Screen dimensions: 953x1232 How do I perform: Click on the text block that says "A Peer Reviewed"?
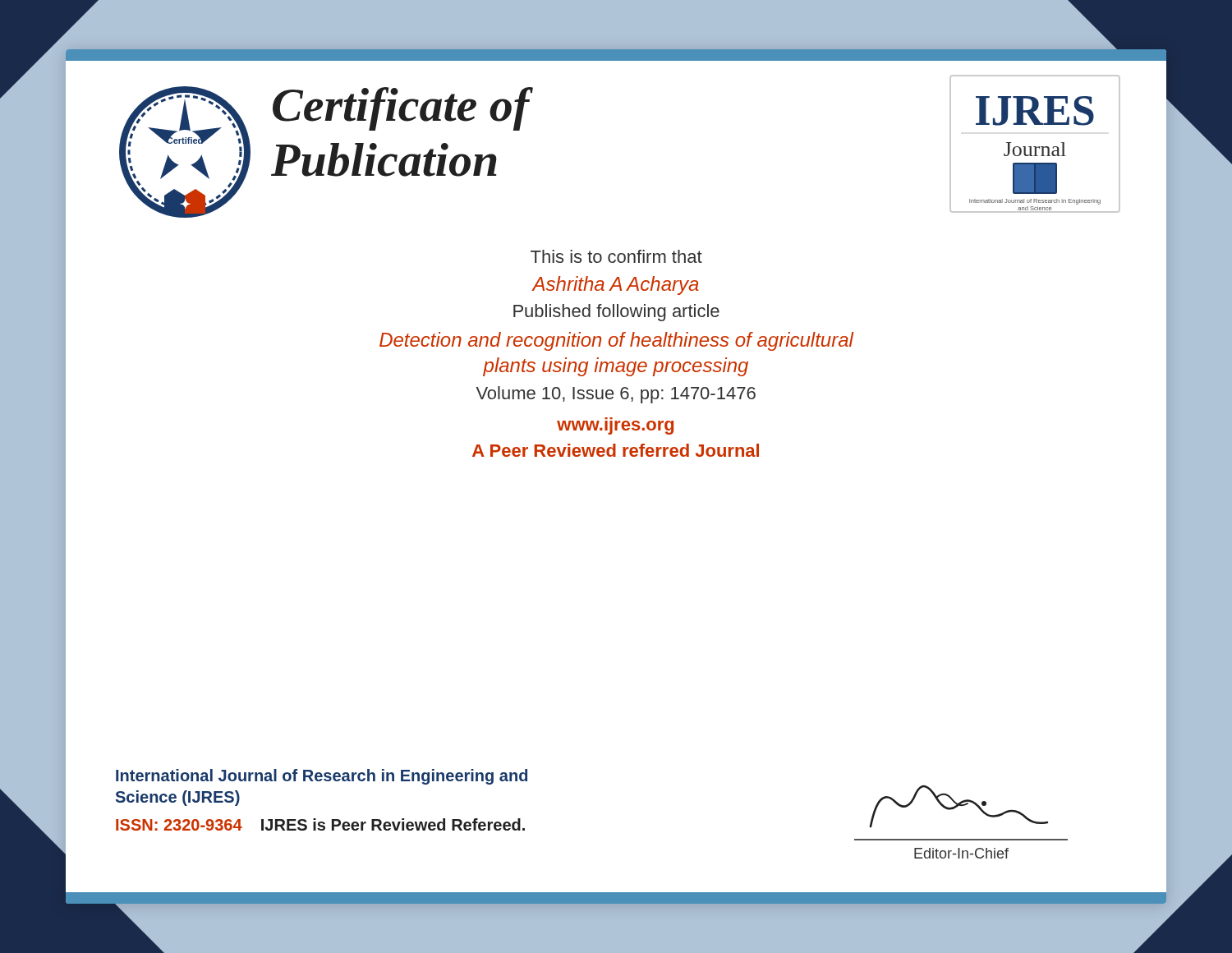coord(616,451)
